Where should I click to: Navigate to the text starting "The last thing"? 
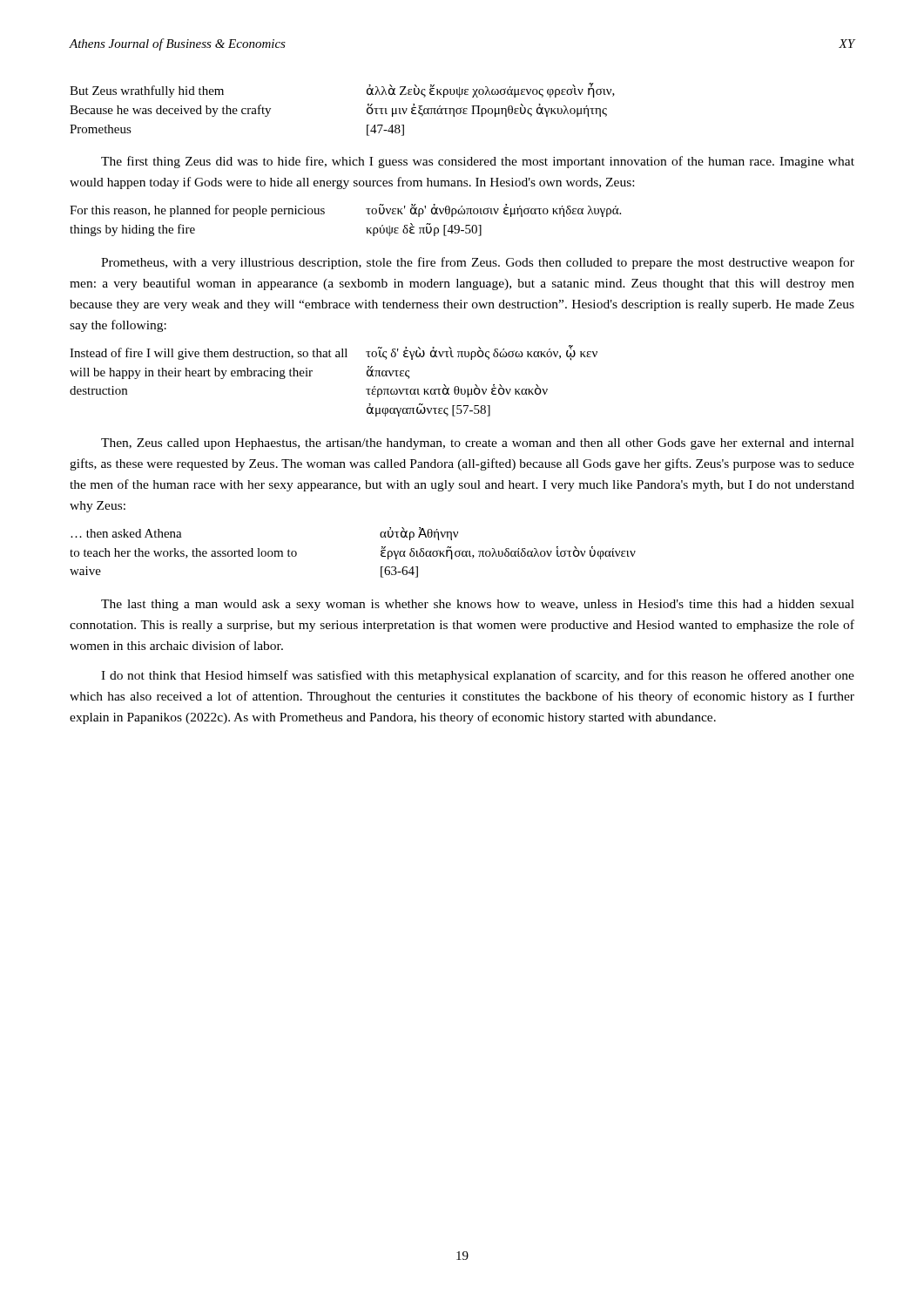click(x=462, y=624)
